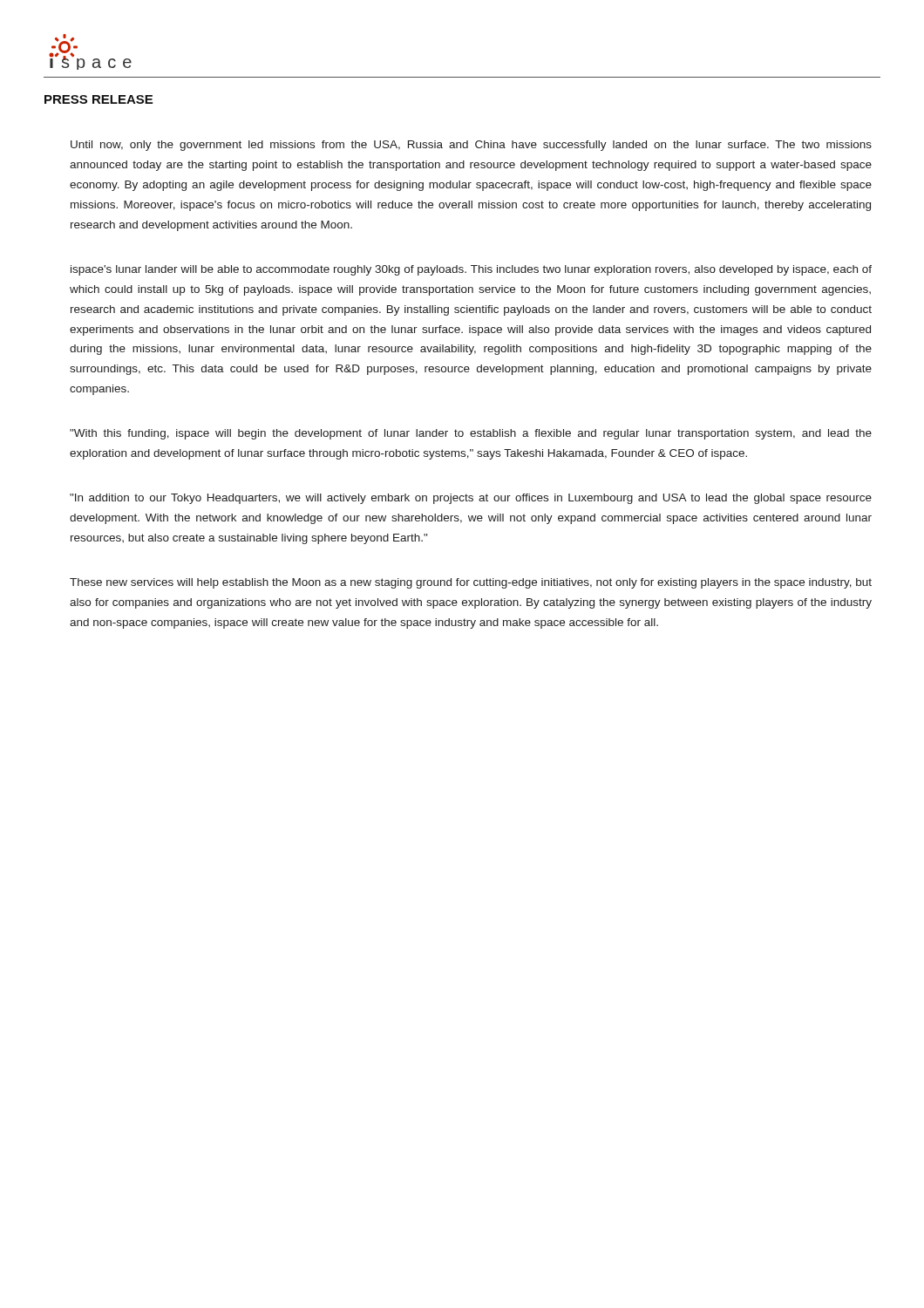
Task: Find the section header that reads "PRESS RELEASE"
Action: [x=98, y=99]
